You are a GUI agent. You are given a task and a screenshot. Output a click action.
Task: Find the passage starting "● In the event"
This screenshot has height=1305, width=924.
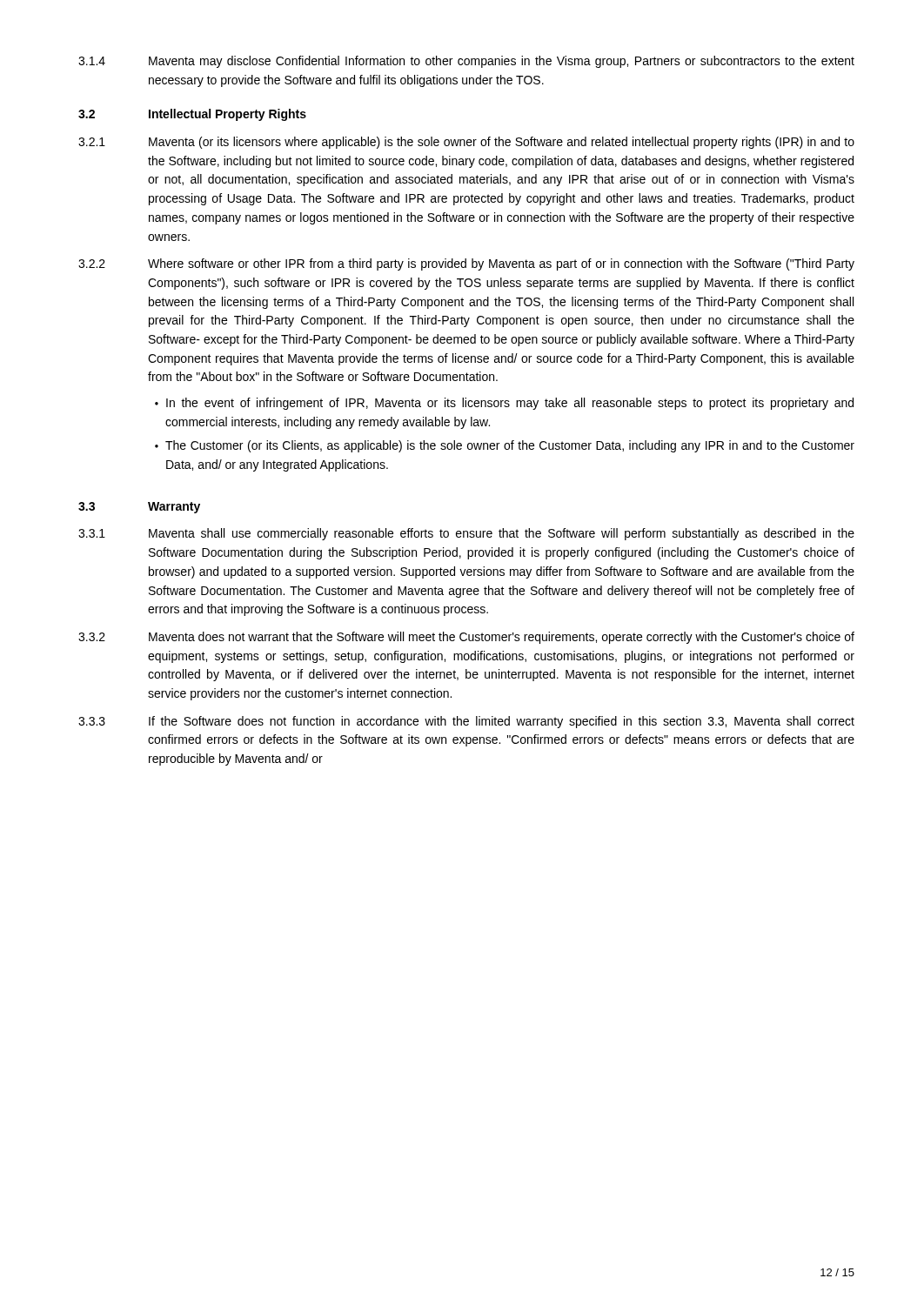(501, 413)
